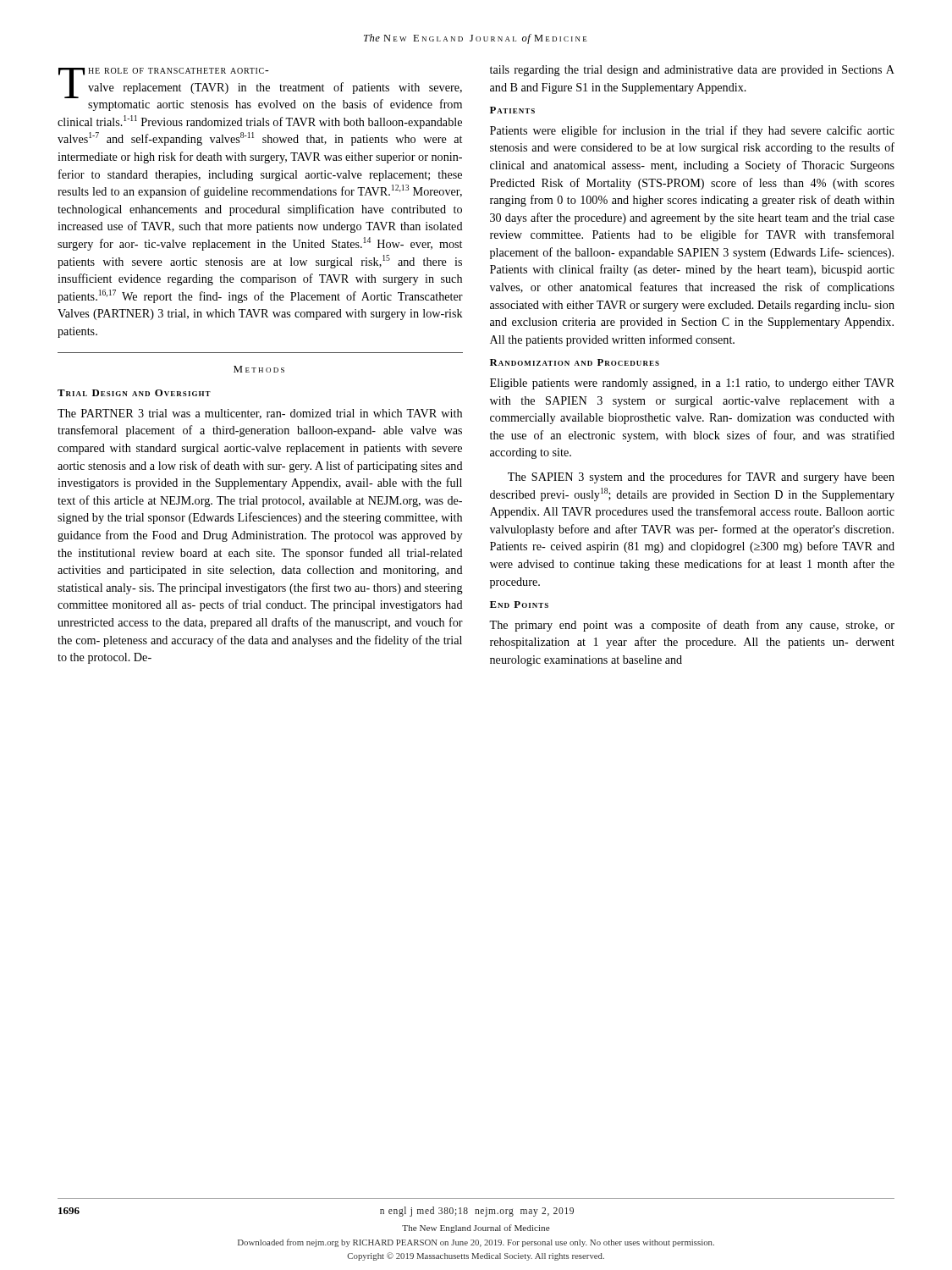Select the text block starting "The primary end point was"
This screenshot has width=952, height=1270.
coord(692,642)
